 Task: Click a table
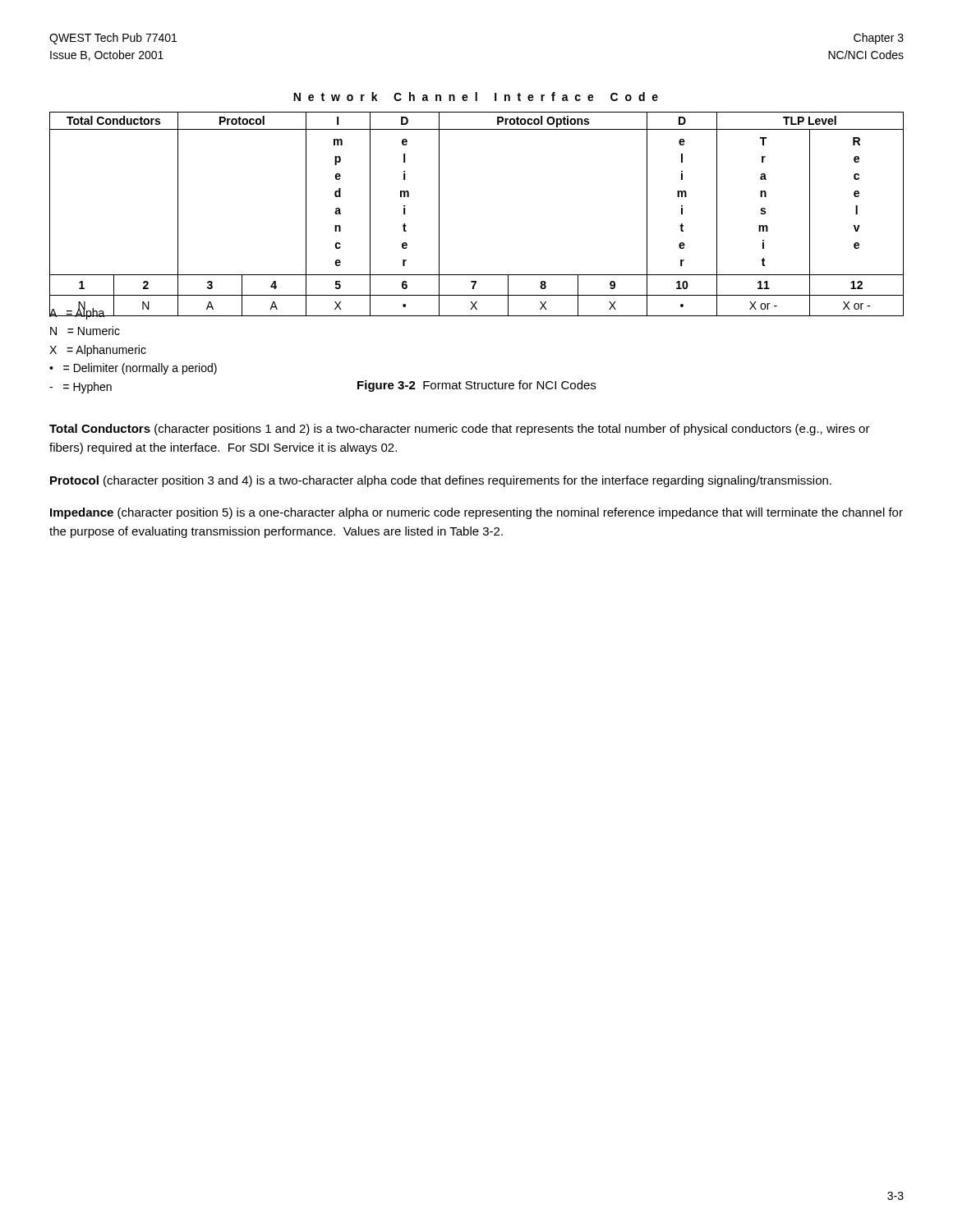point(476,214)
